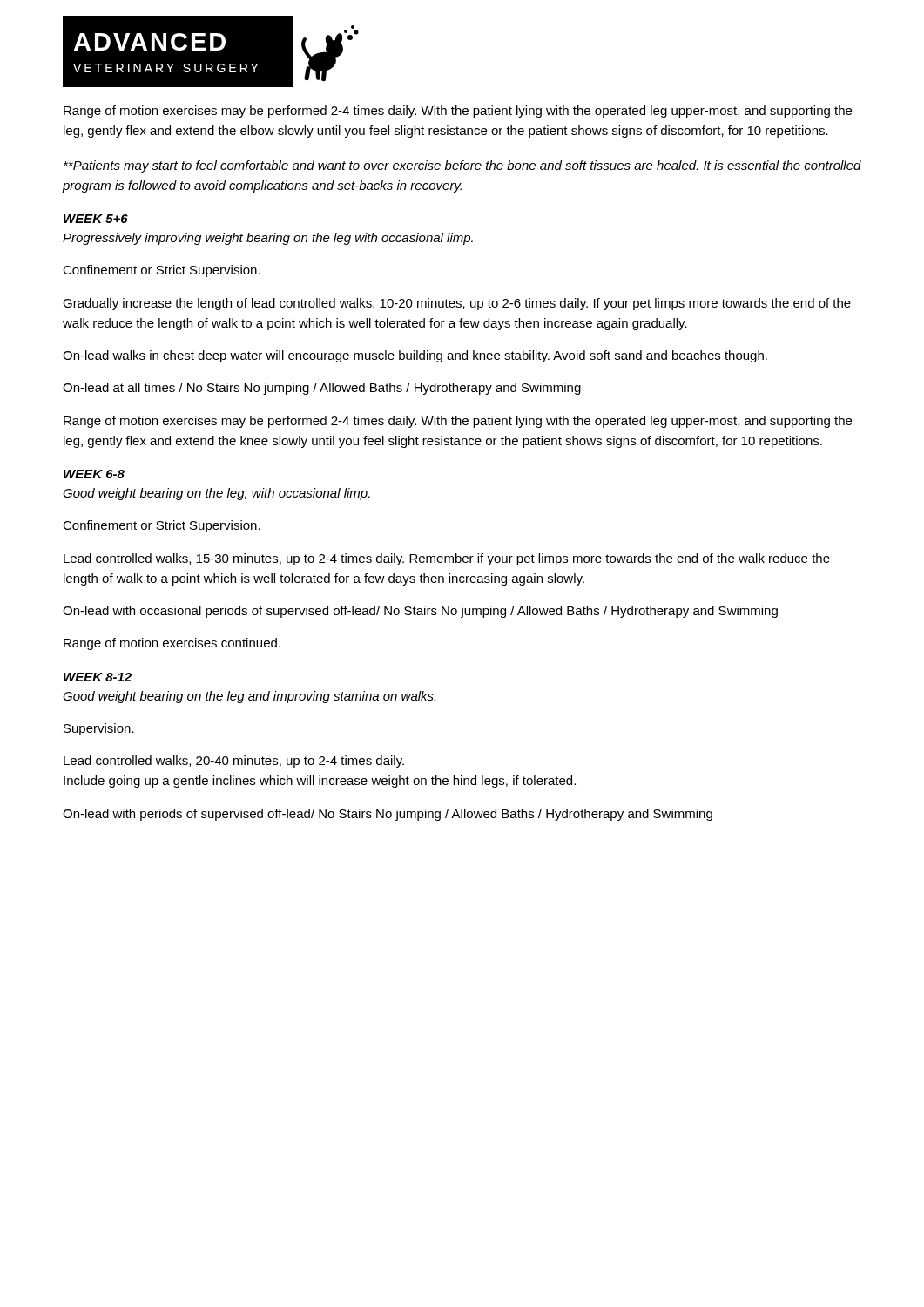The height and width of the screenshot is (1307, 924).
Task: Select the logo
Action: click(x=211, y=51)
